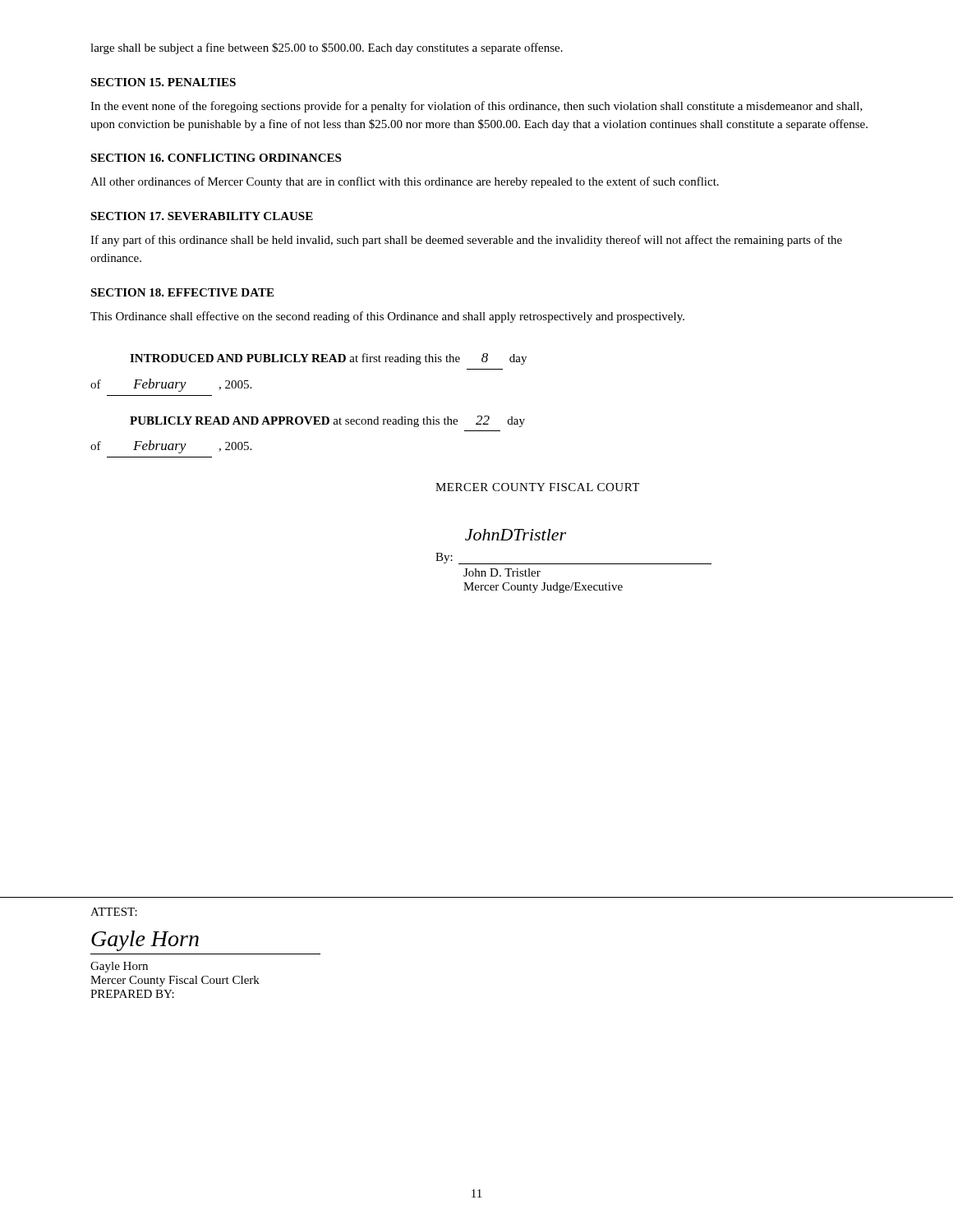Point to the region starting "SECTION 18. EFFECTIVE"
The width and height of the screenshot is (953, 1232).
point(182,292)
